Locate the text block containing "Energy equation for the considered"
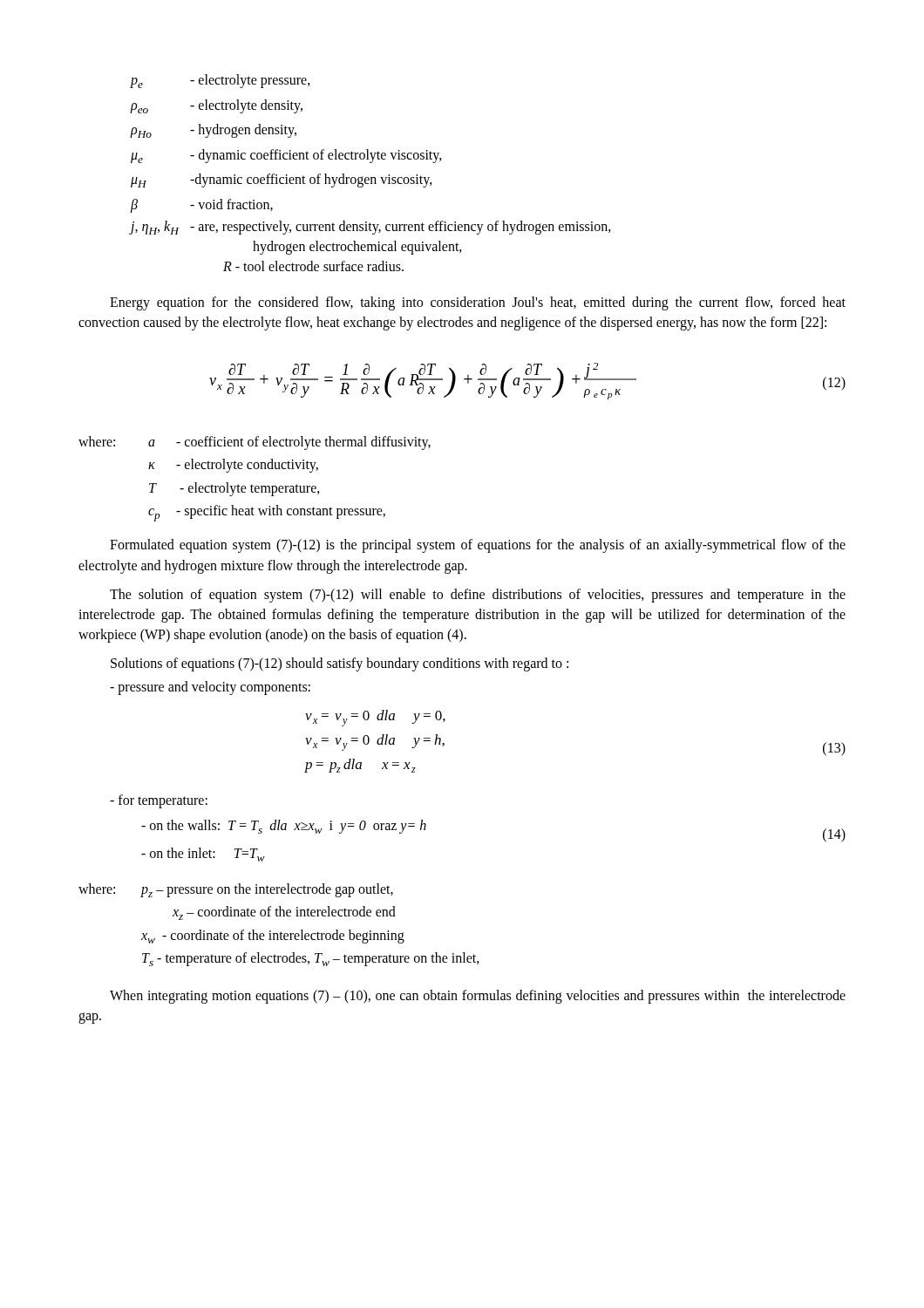The image size is (924, 1308). click(462, 312)
